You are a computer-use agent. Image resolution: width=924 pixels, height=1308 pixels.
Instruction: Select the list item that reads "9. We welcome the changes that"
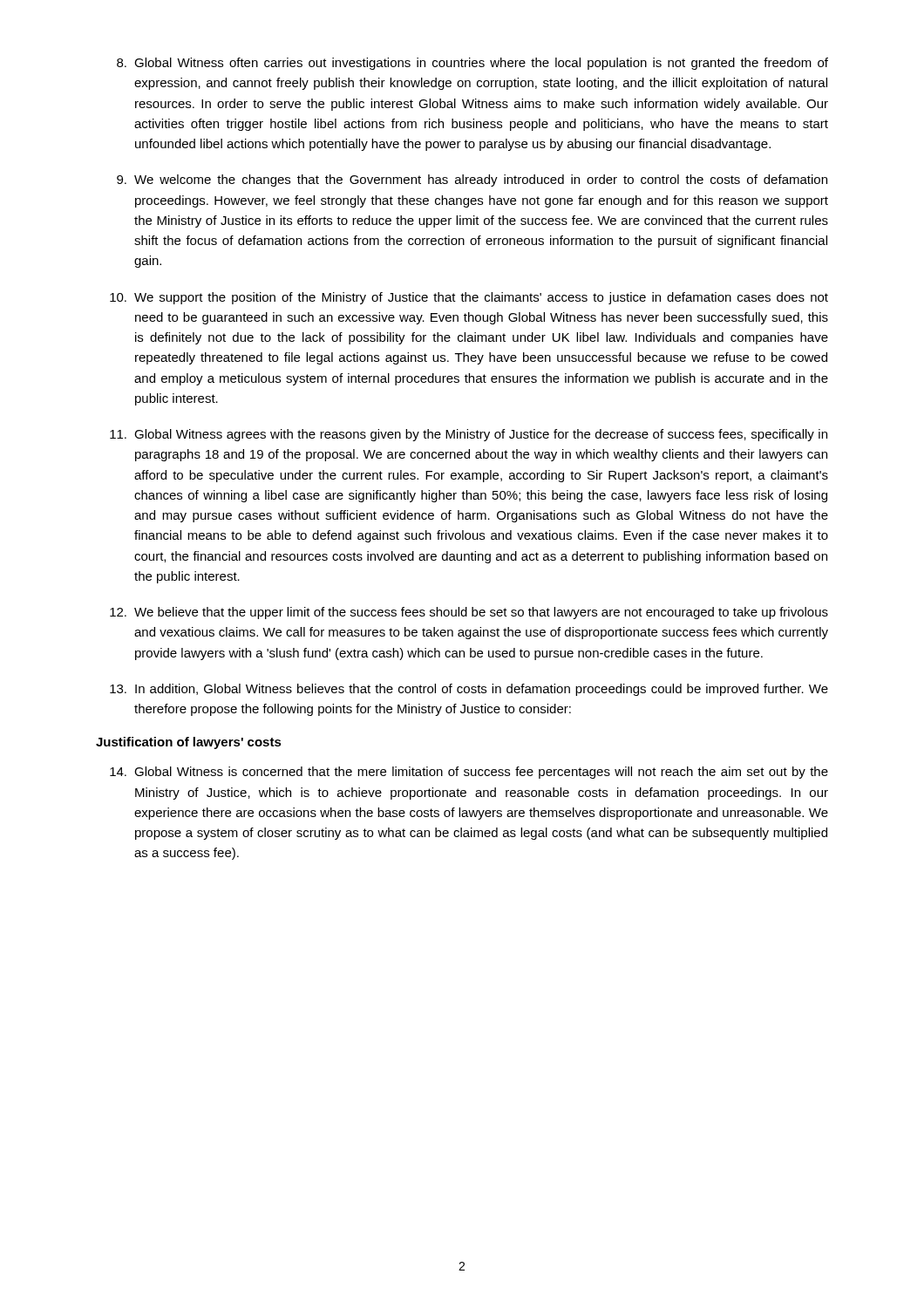462,220
